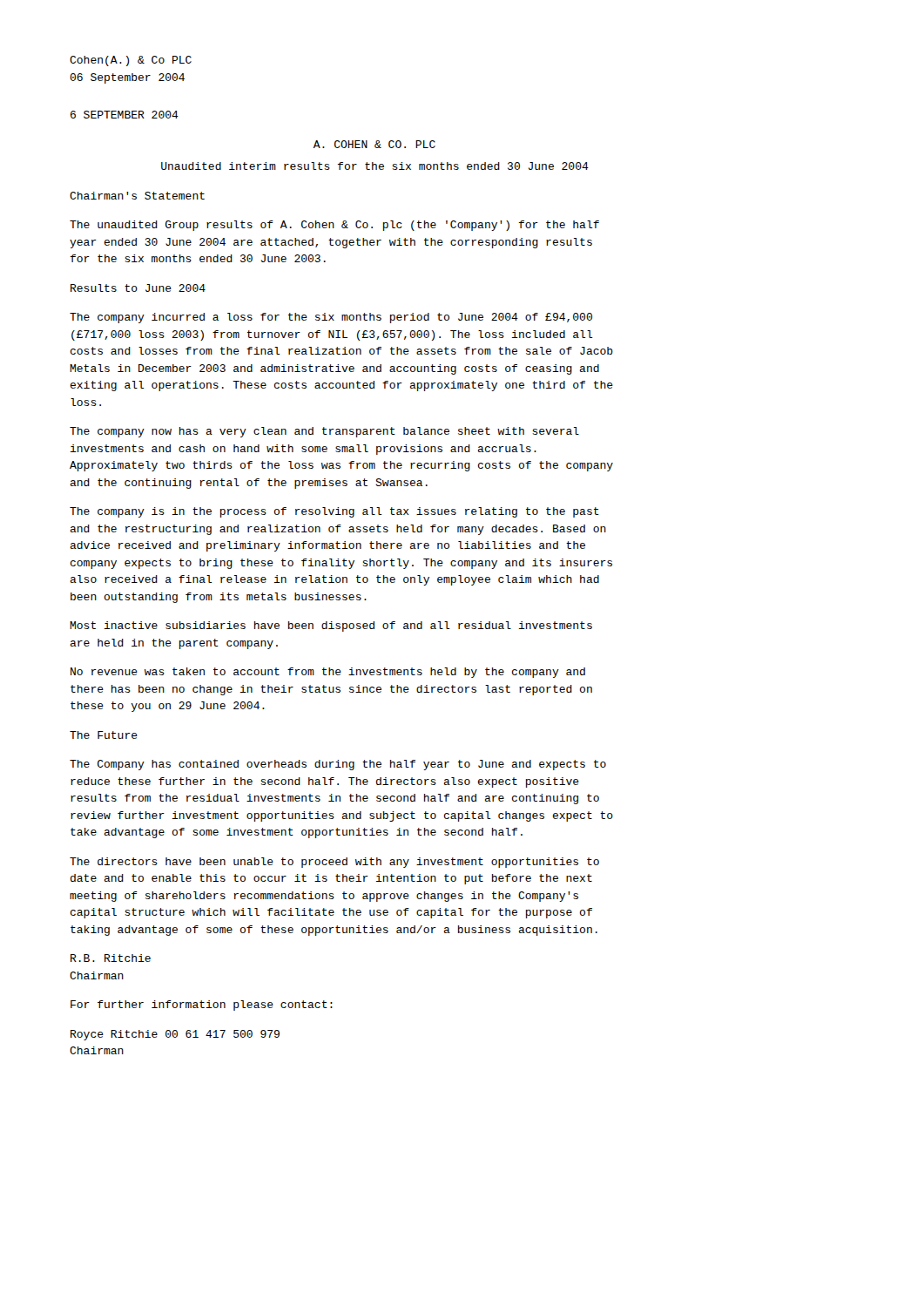Point to the text block starting "The company is in the process of resolving"
Screen dimensions: 1307x924
(341, 554)
